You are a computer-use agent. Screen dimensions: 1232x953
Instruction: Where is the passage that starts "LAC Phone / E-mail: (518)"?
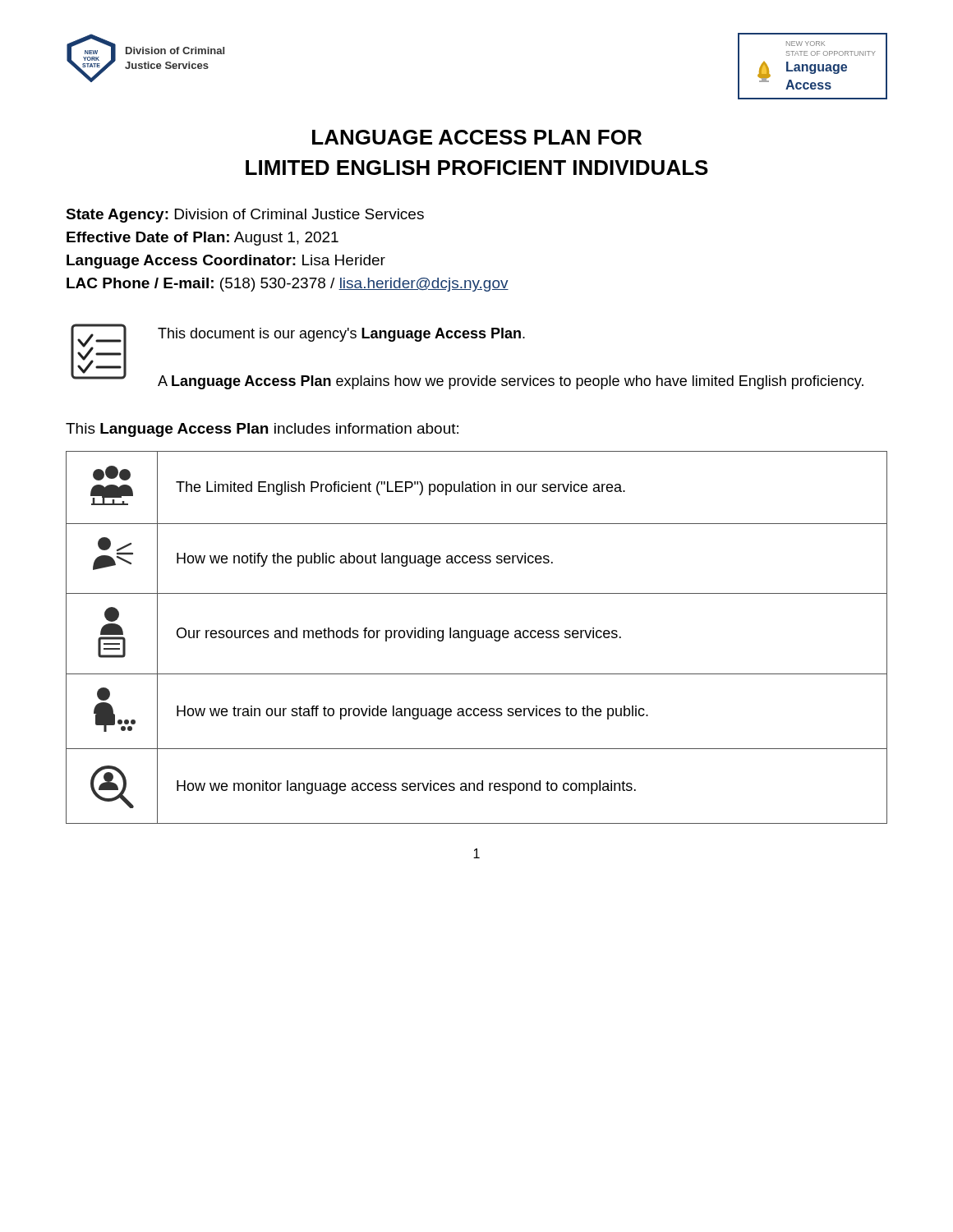tap(287, 283)
